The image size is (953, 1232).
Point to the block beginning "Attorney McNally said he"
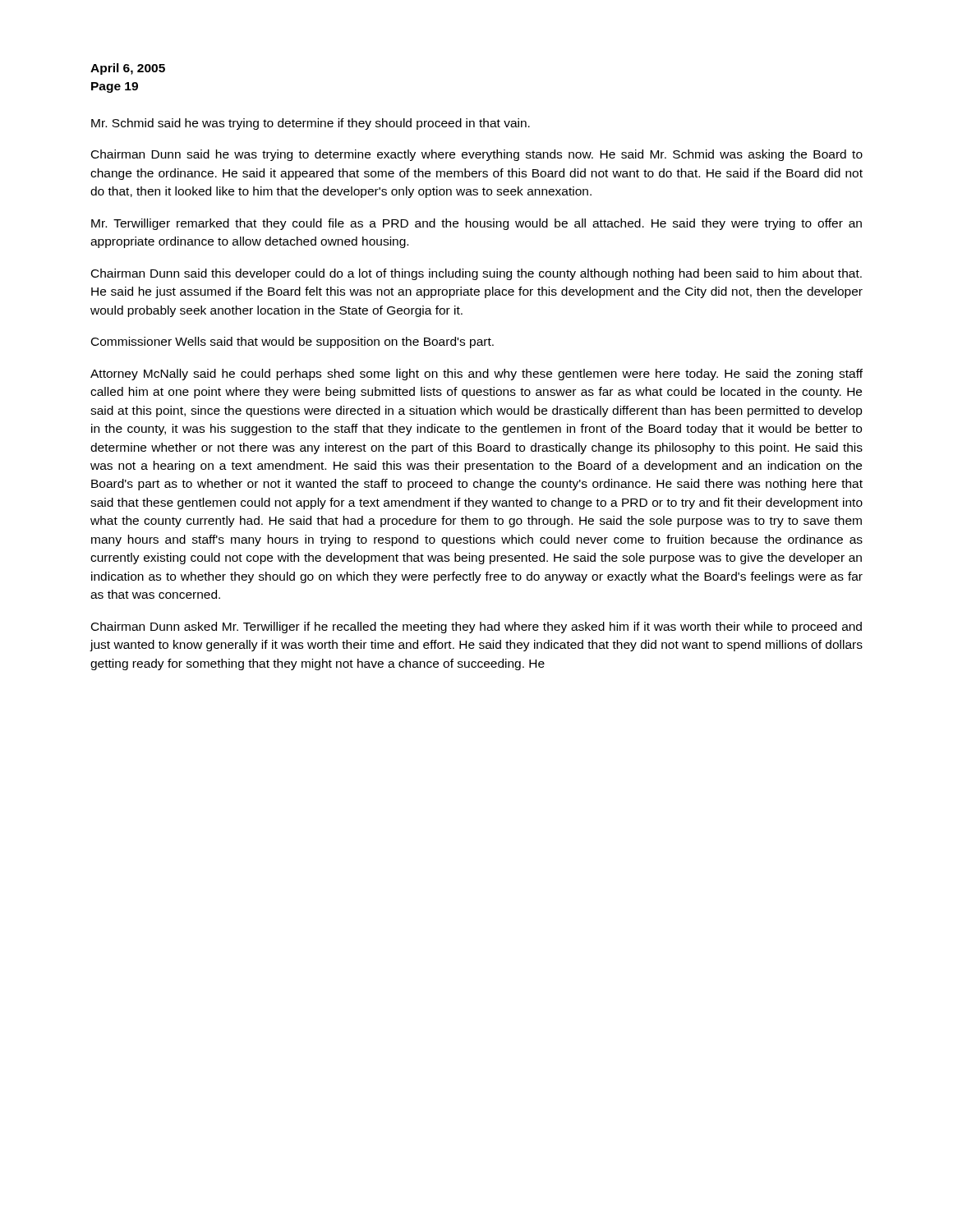coord(476,484)
